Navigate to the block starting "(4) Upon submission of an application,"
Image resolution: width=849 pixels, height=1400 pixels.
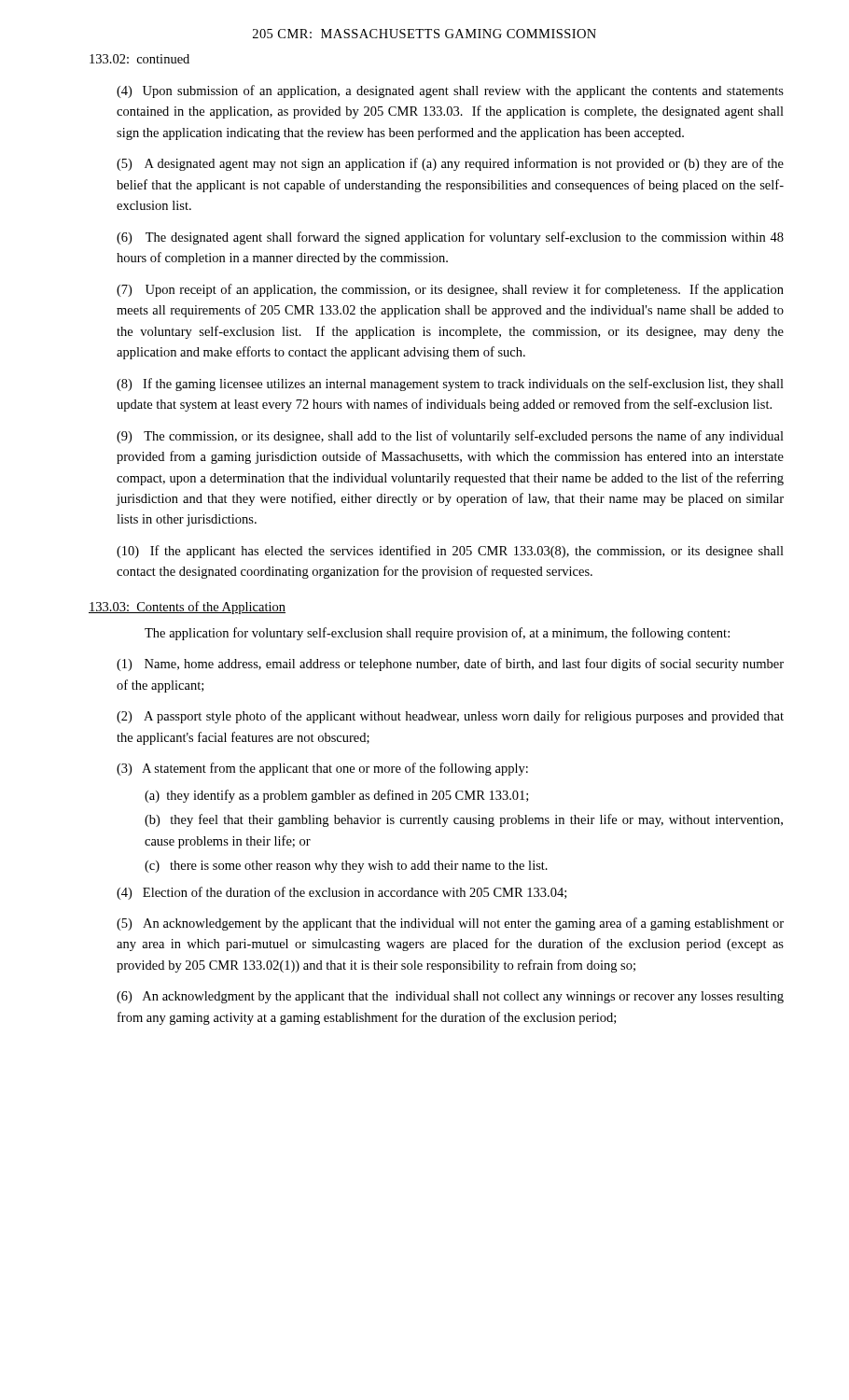[x=450, y=112]
